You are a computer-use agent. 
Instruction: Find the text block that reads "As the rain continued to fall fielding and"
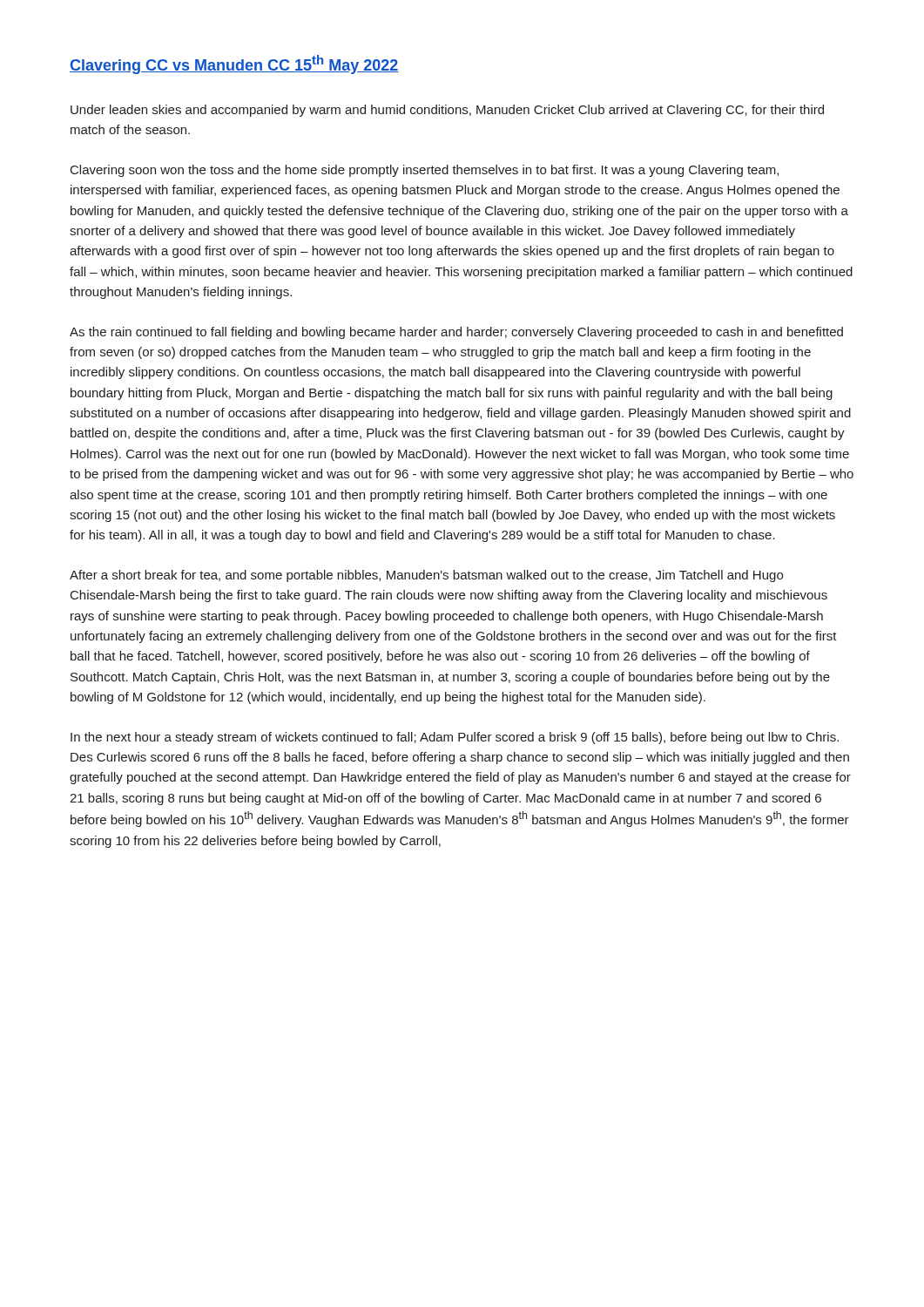point(462,433)
